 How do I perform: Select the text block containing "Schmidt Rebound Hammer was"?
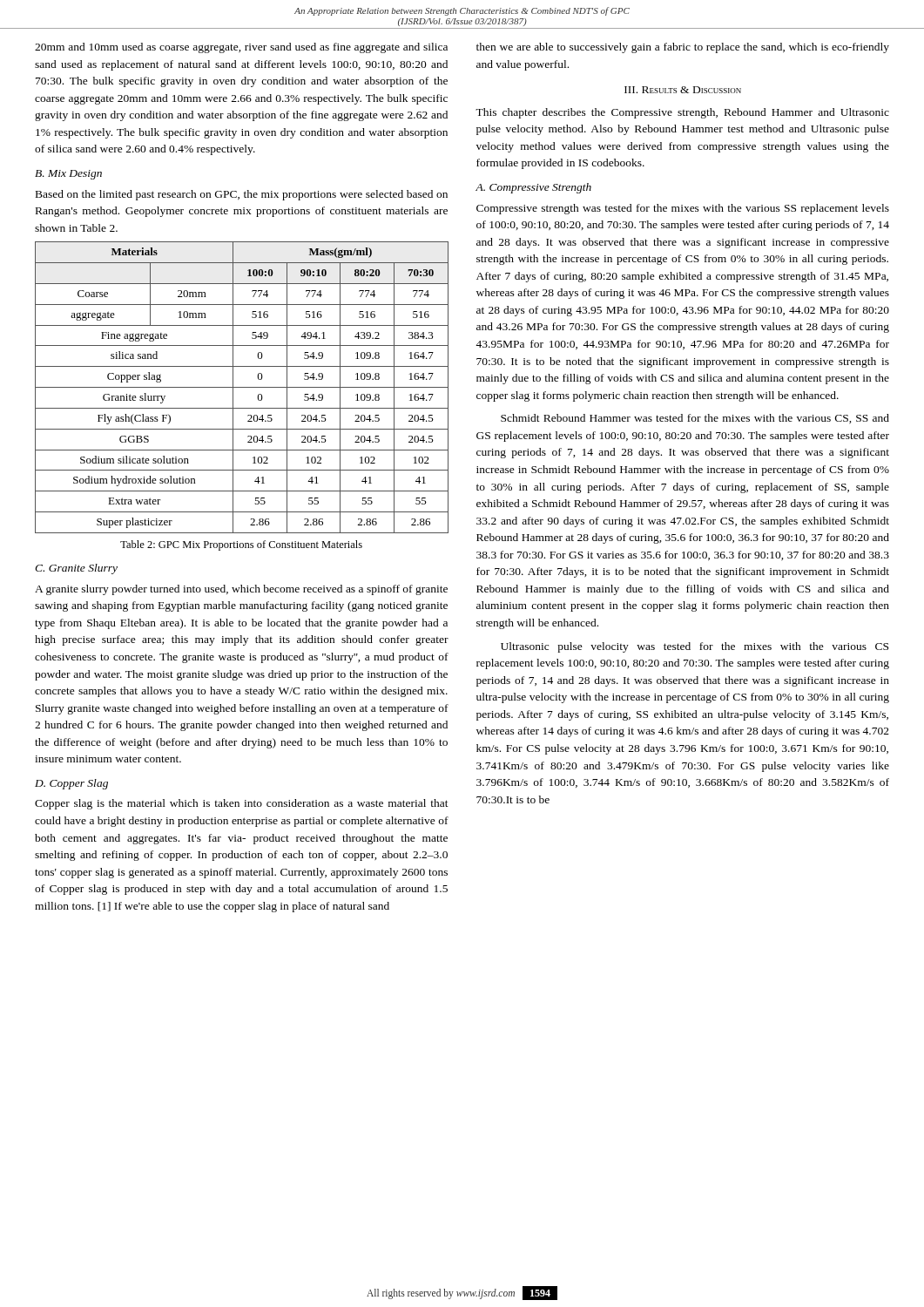tap(683, 520)
